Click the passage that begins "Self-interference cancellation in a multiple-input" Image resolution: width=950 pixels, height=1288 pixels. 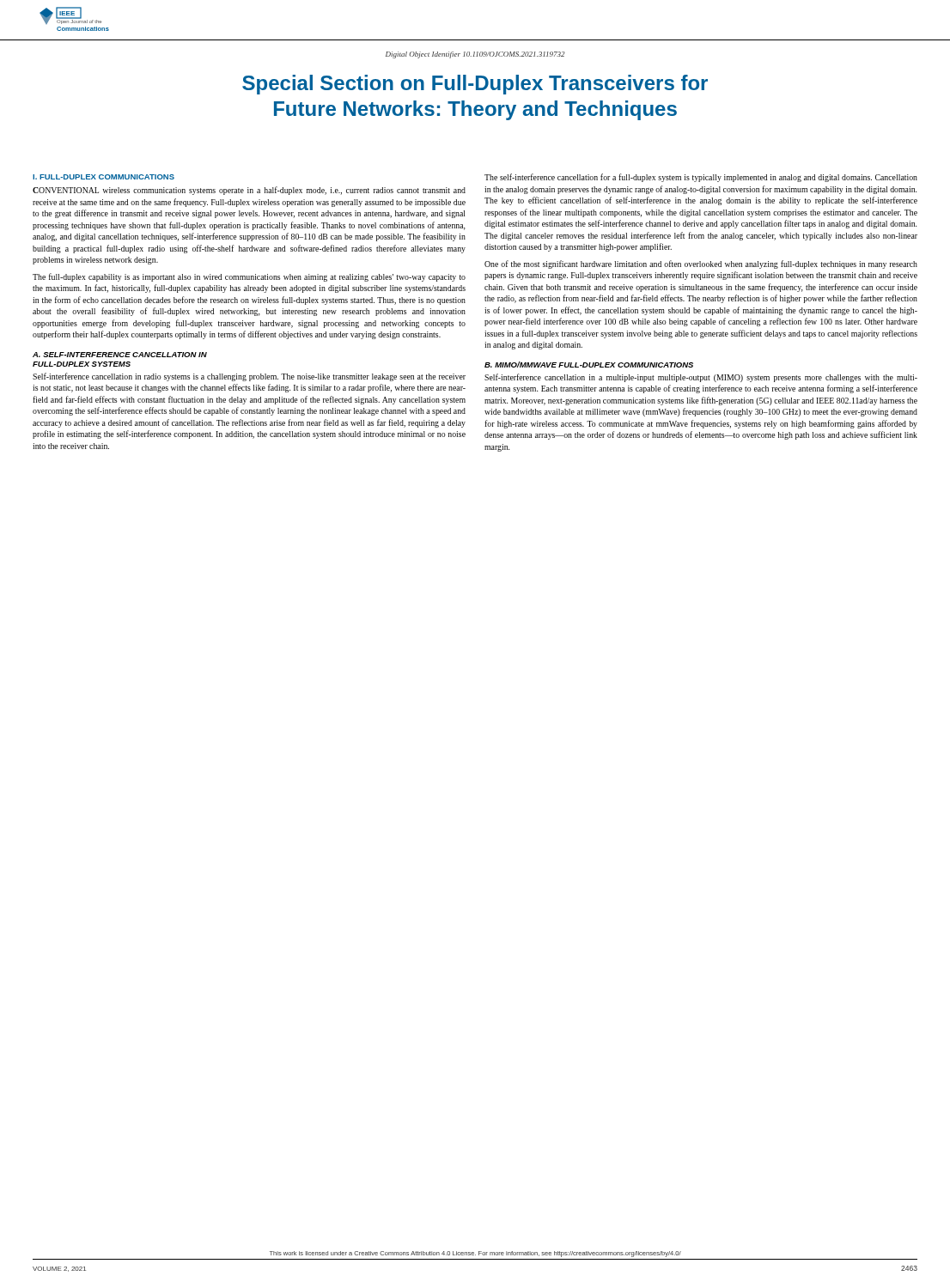pos(701,412)
